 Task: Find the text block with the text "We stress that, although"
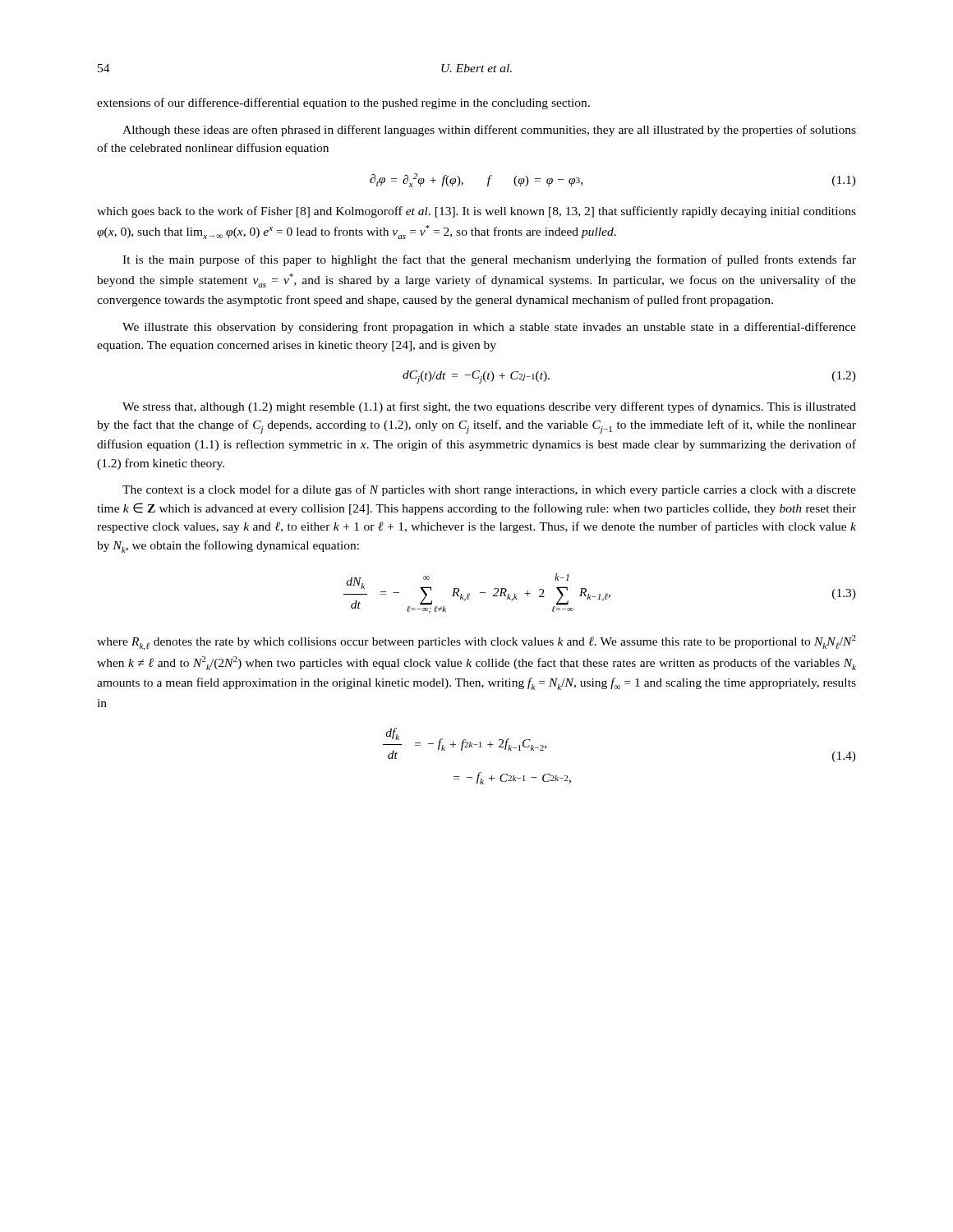pos(476,435)
